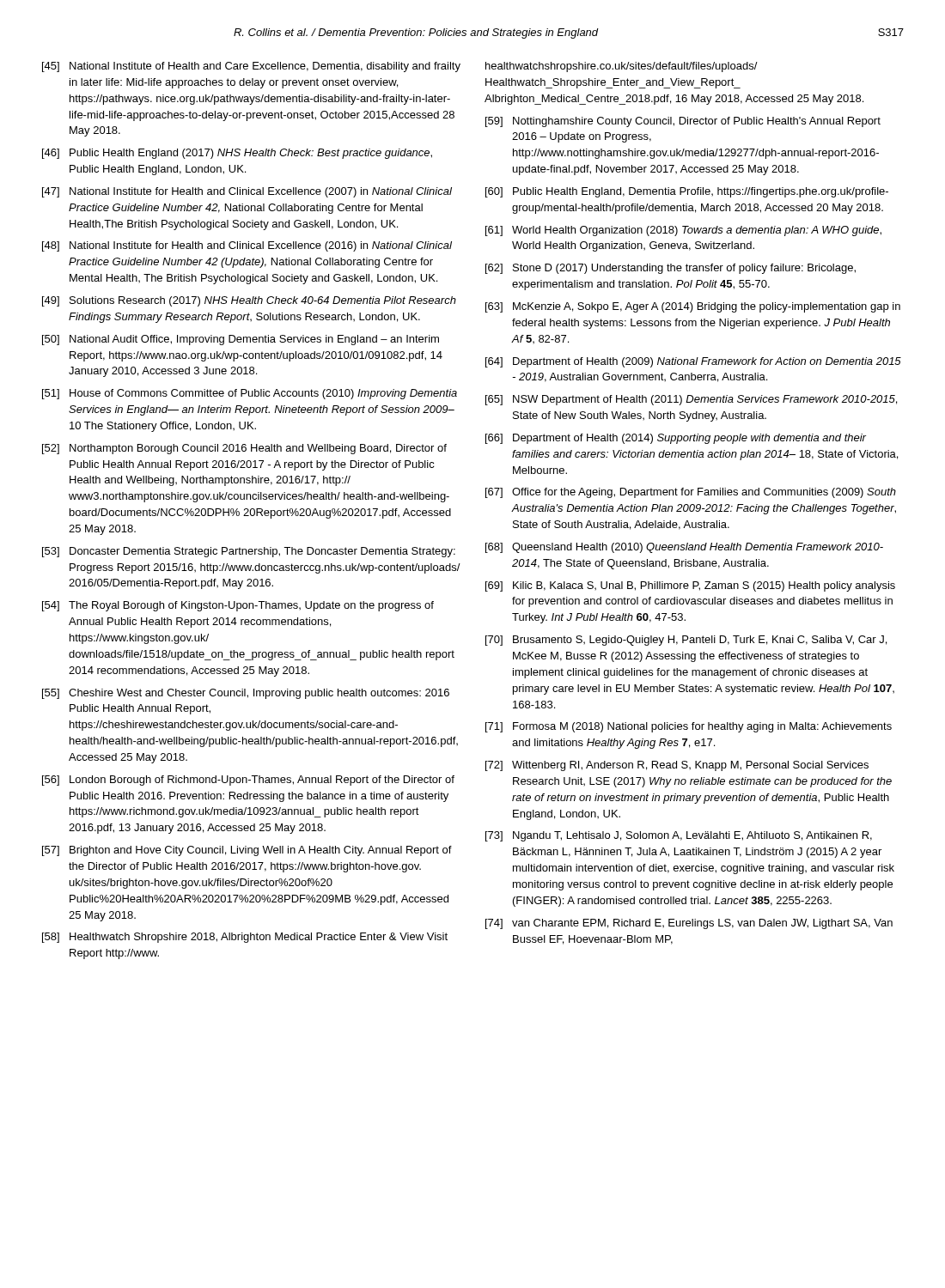Find the list item that reads "[55] Cheshire West"
Viewport: 945px width, 1288px height.
click(x=251, y=725)
